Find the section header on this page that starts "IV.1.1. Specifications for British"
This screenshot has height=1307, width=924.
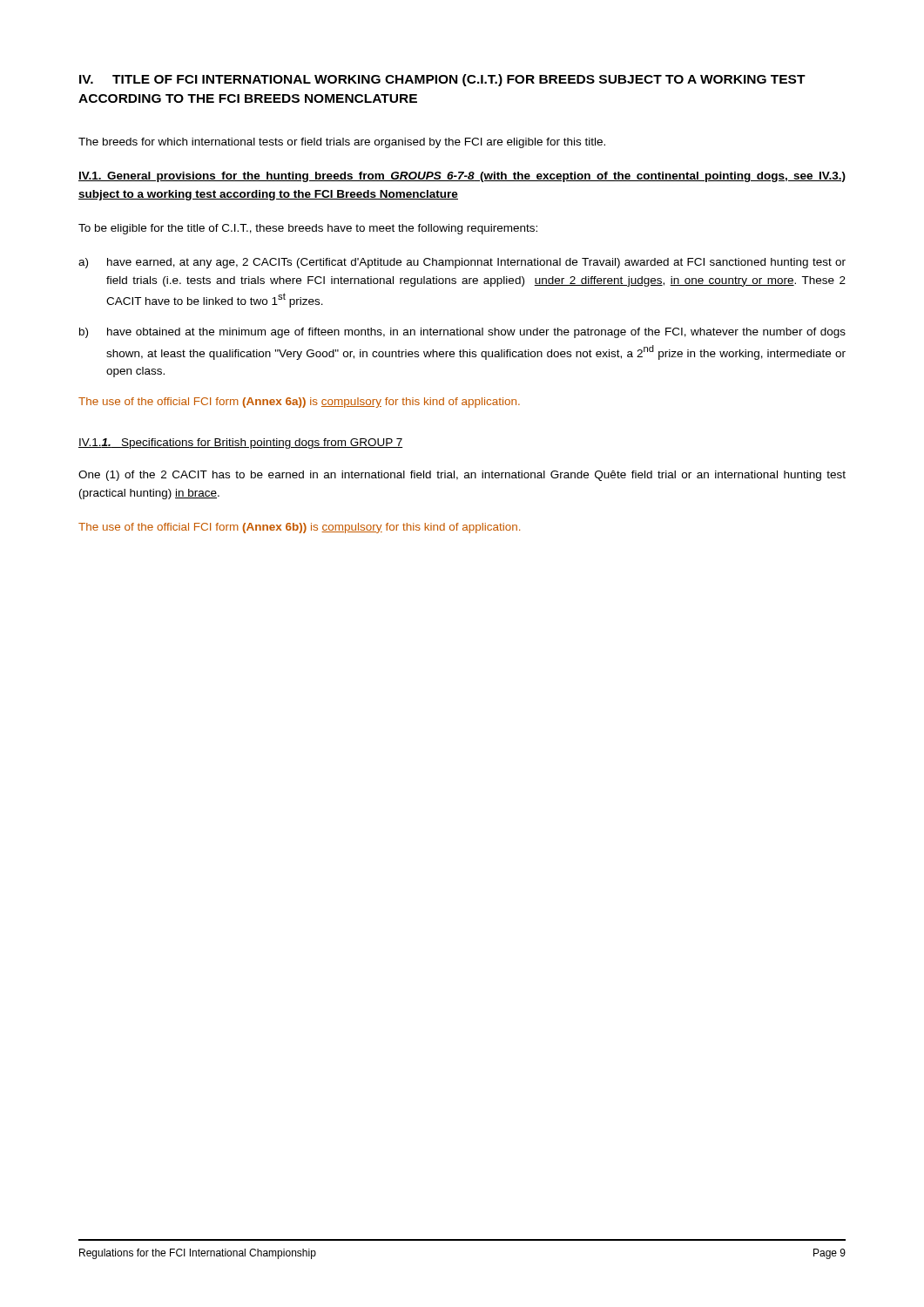(240, 442)
